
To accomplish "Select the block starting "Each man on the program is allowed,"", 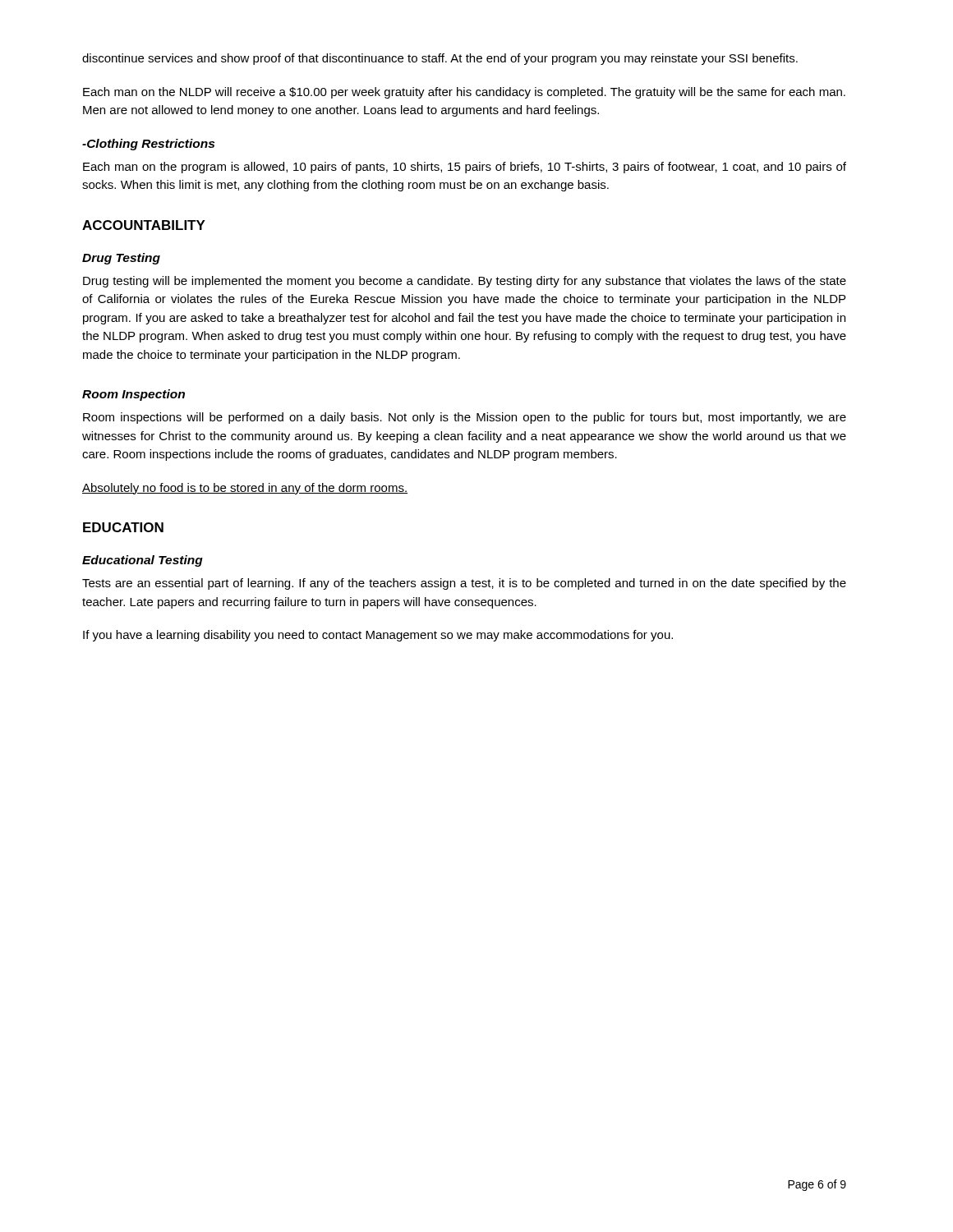I will point(464,175).
